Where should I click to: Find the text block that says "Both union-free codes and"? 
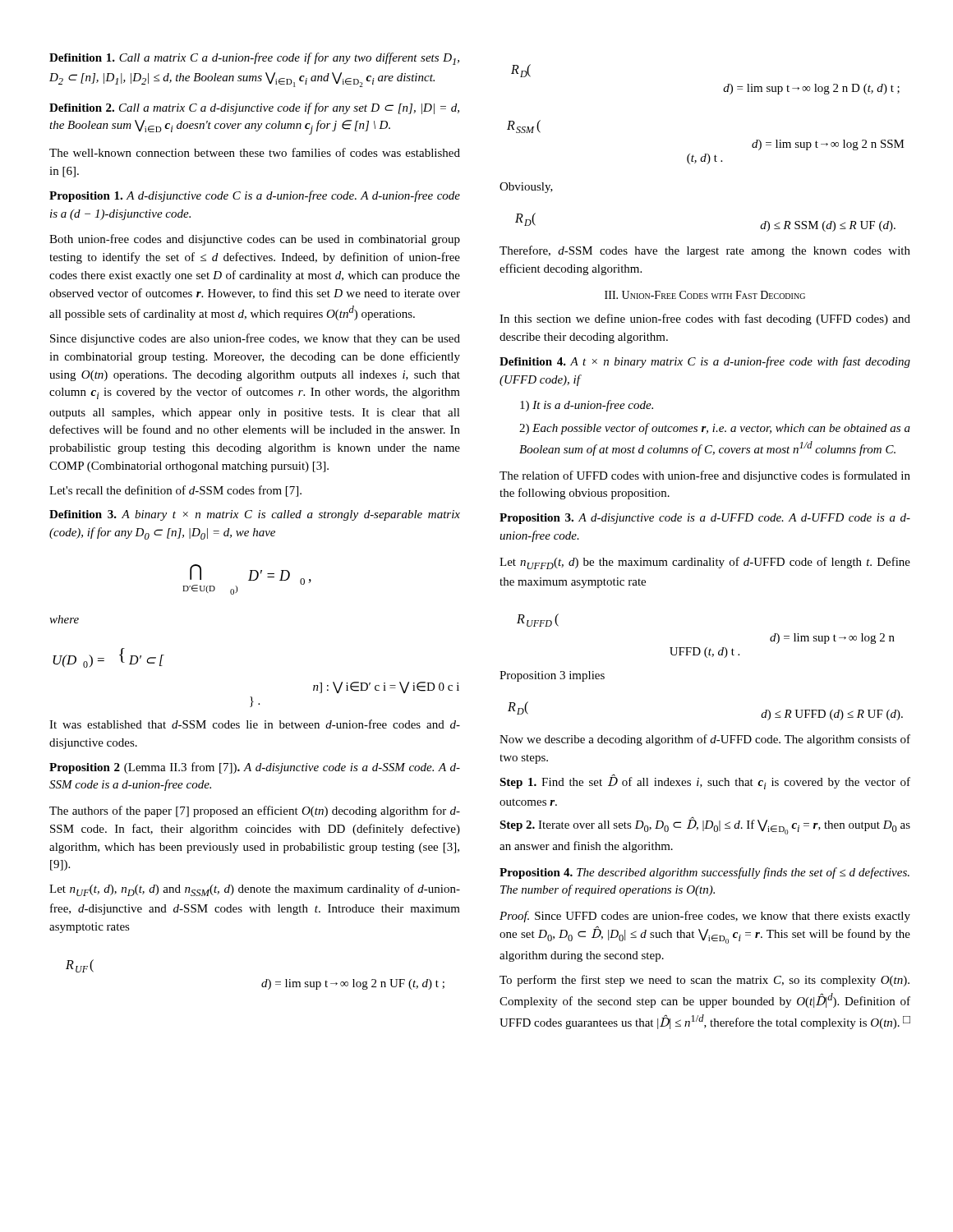255,278
